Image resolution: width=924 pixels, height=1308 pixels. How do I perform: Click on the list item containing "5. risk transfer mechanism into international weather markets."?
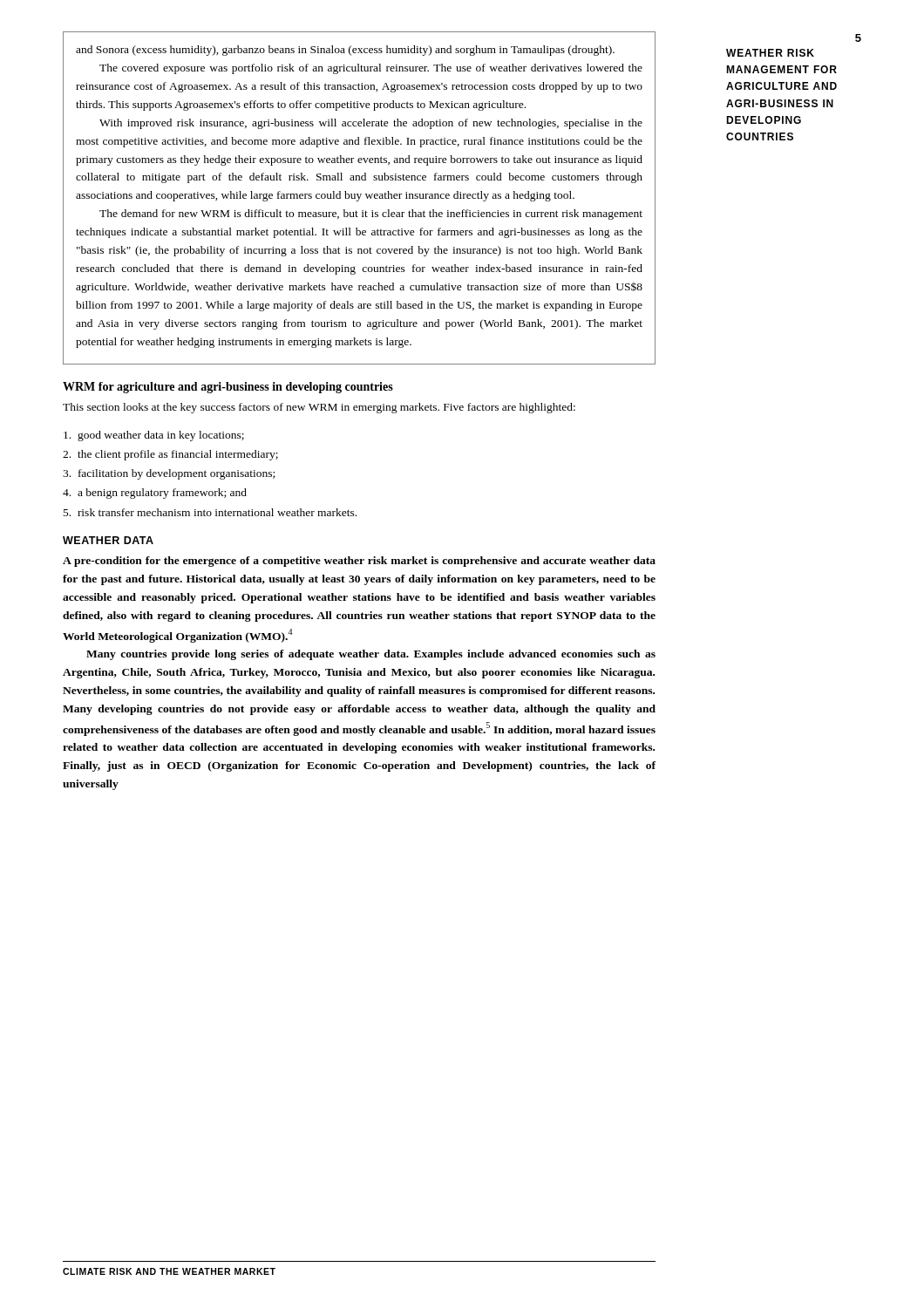pyautogui.click(x=210, y=512)
